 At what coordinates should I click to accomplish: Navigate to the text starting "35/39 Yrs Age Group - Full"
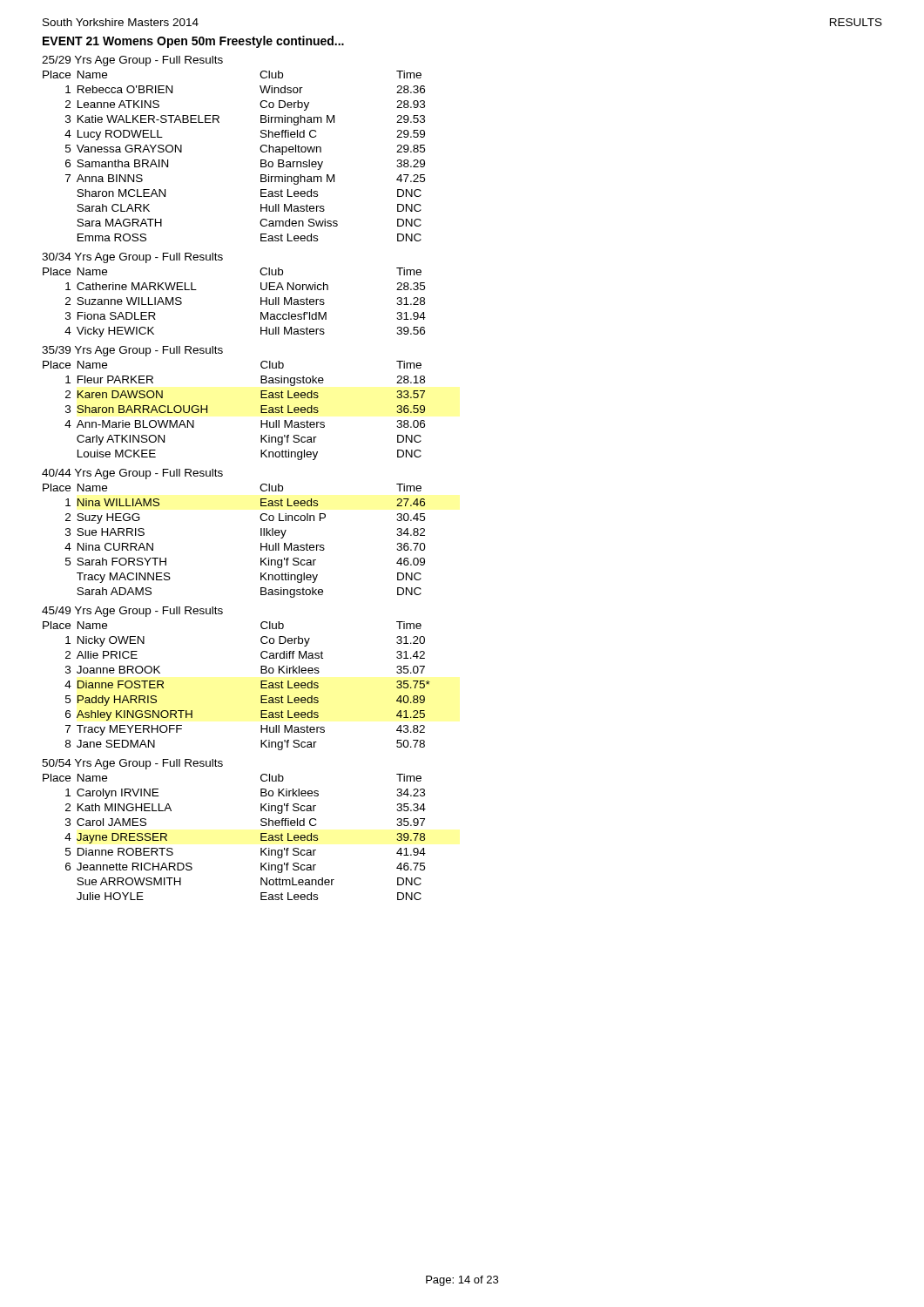point(133,350)
